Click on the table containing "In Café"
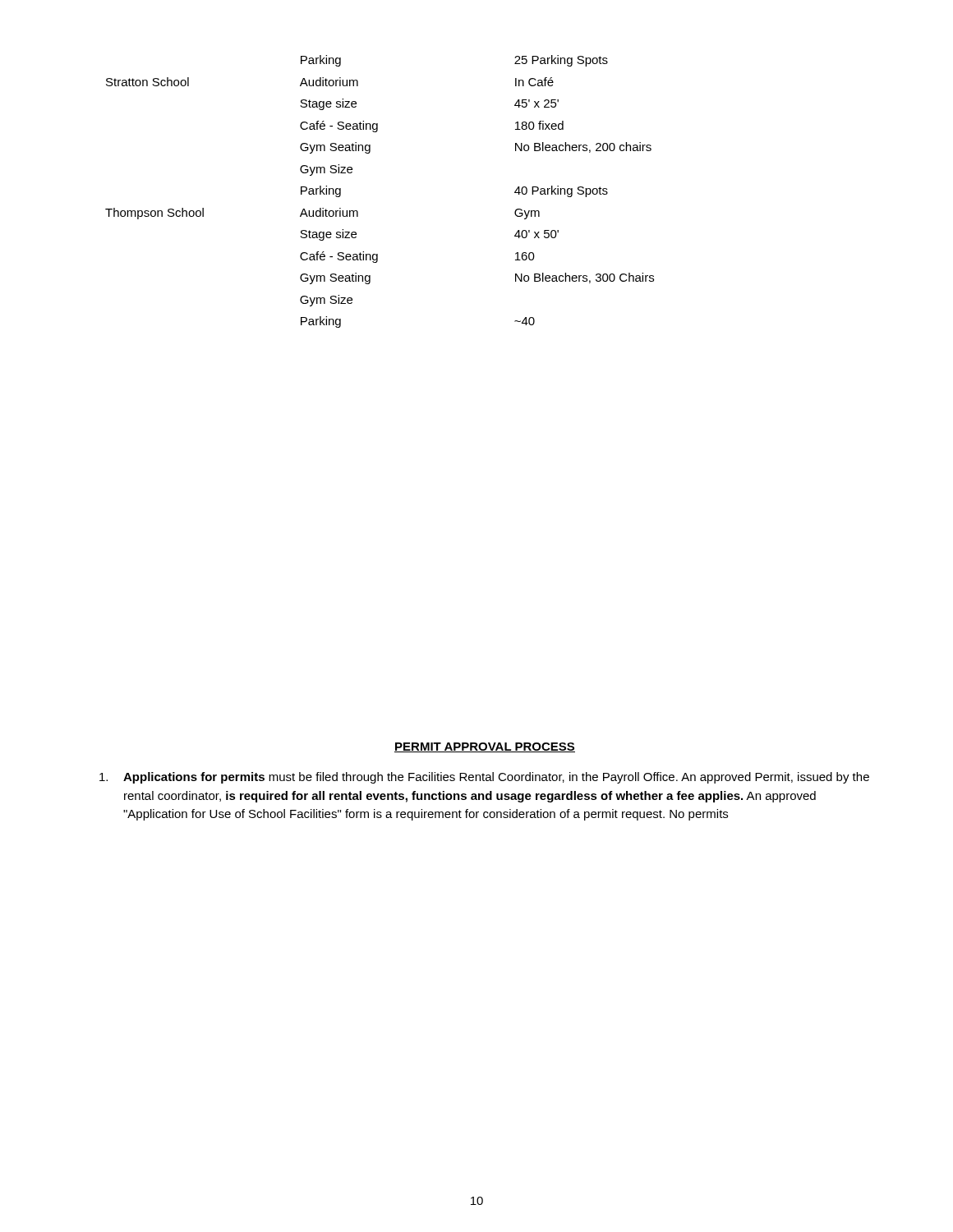Viewport: 953px width, 1232px height. [x=485, y=199]
